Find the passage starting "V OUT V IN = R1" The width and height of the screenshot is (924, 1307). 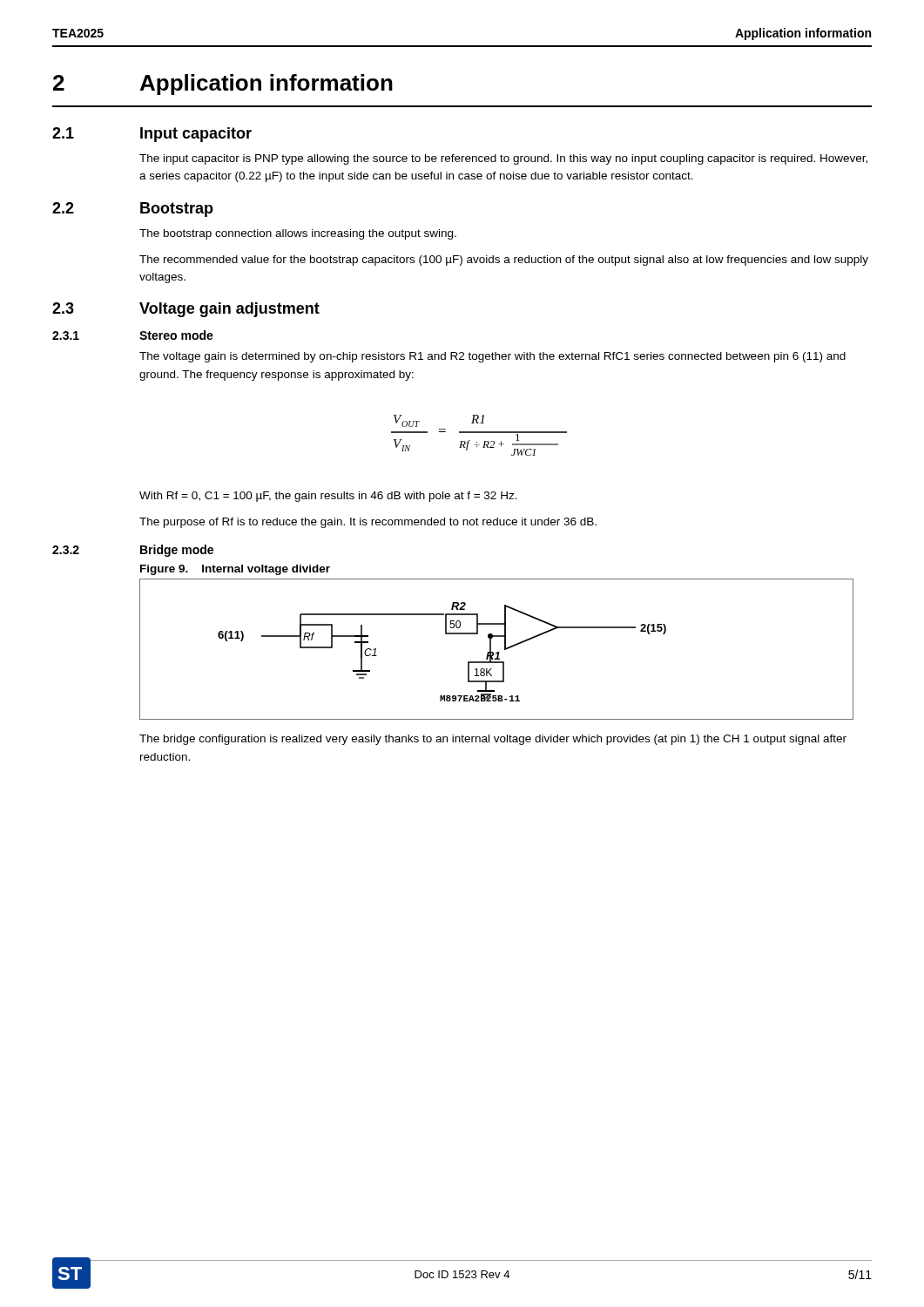coord(506,434)
